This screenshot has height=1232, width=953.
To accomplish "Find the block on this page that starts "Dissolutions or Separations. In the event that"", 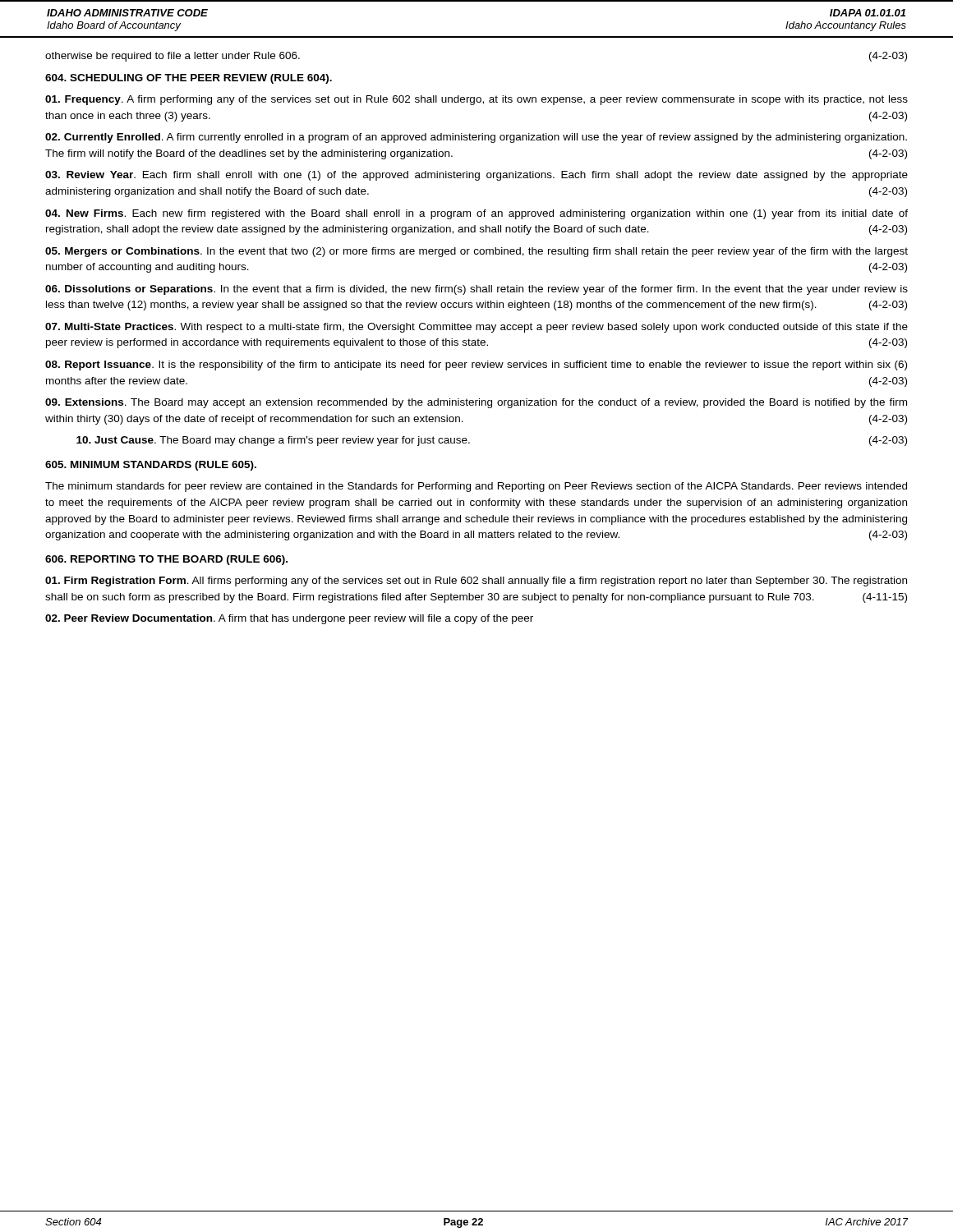I will pyautogui.click(x=476, y=298).
